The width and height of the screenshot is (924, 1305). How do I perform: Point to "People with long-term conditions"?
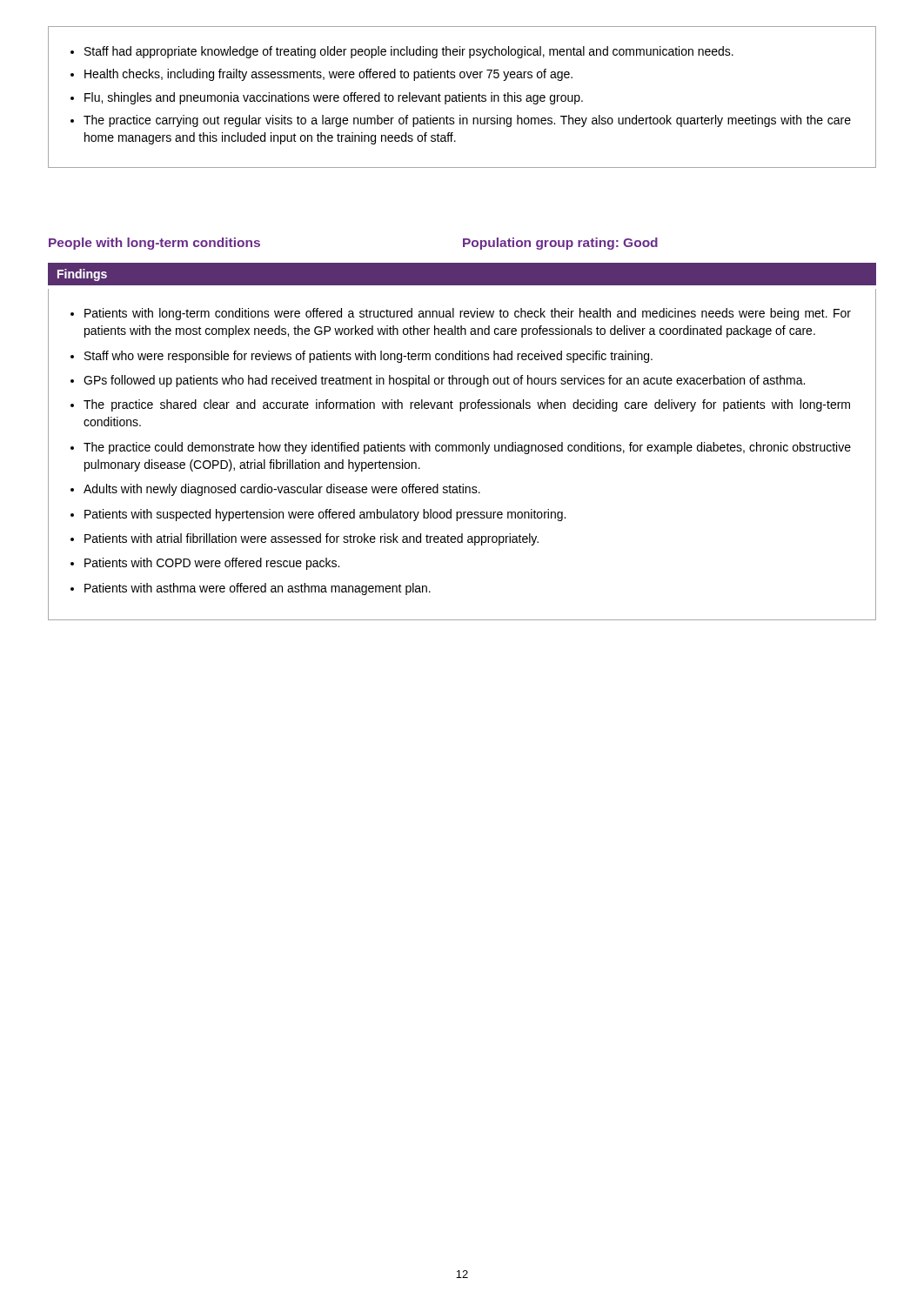(x=154, y=242)
